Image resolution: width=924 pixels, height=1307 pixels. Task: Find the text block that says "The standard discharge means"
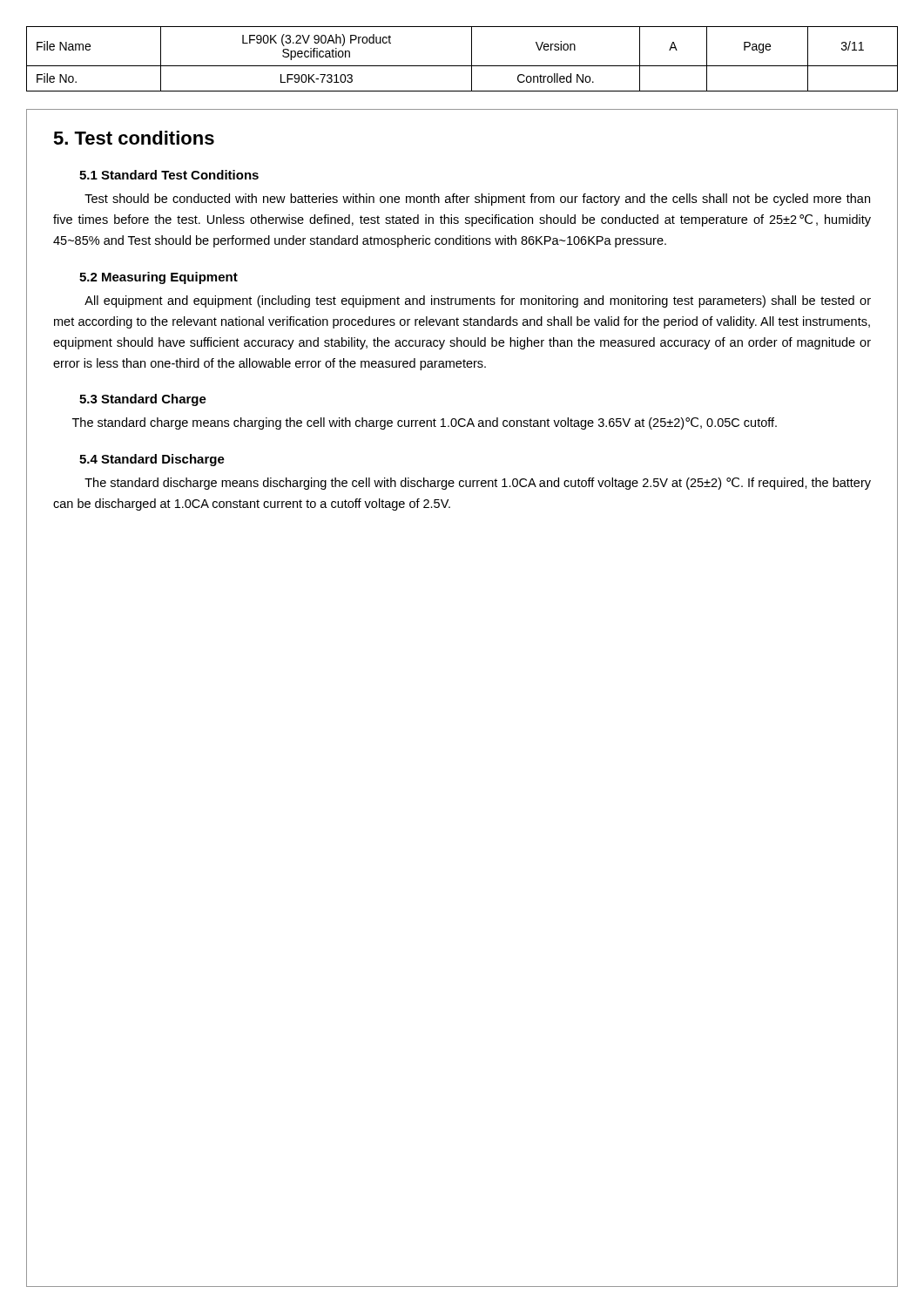[462, 494]
